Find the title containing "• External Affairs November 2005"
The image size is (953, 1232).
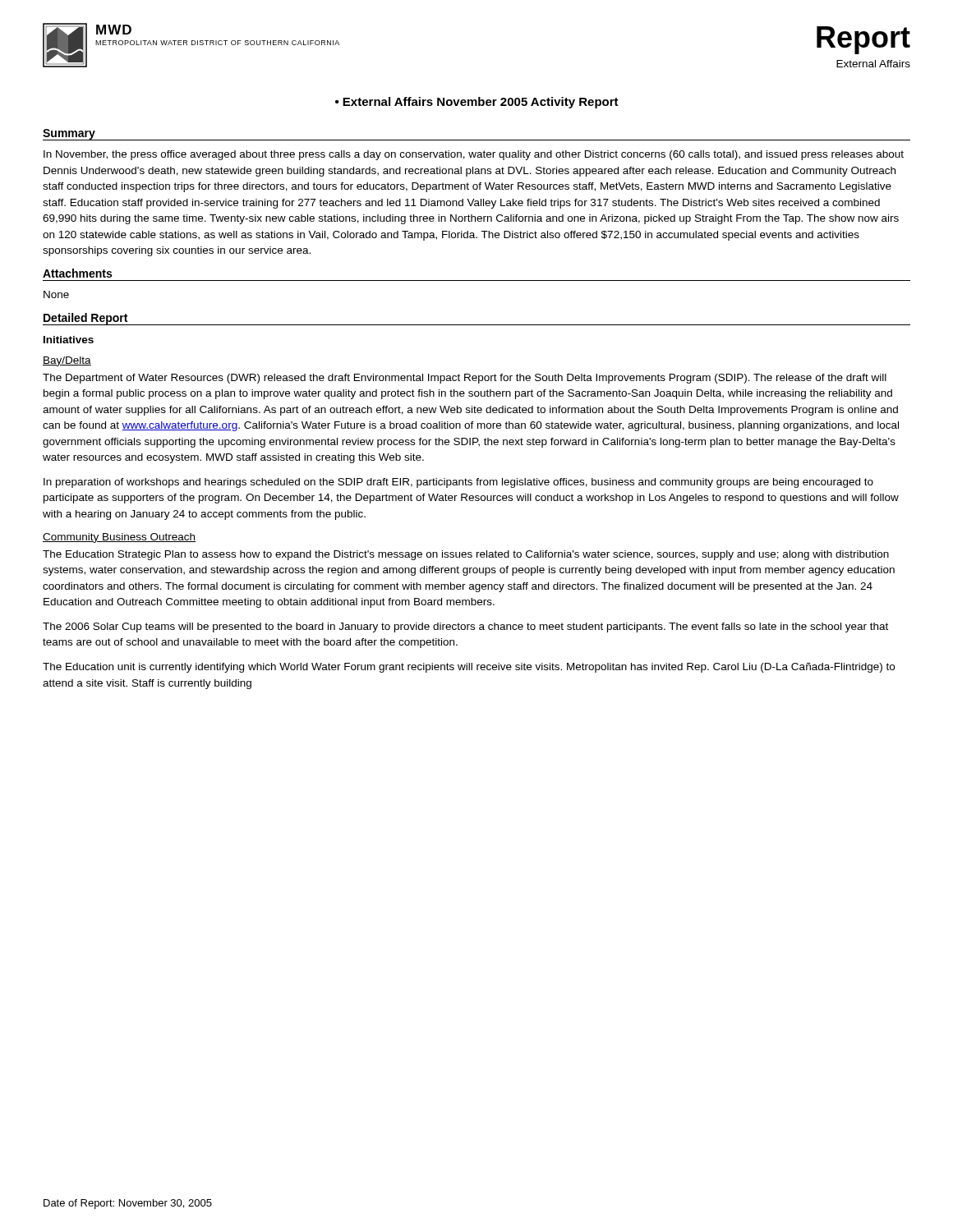pos(476,101)
